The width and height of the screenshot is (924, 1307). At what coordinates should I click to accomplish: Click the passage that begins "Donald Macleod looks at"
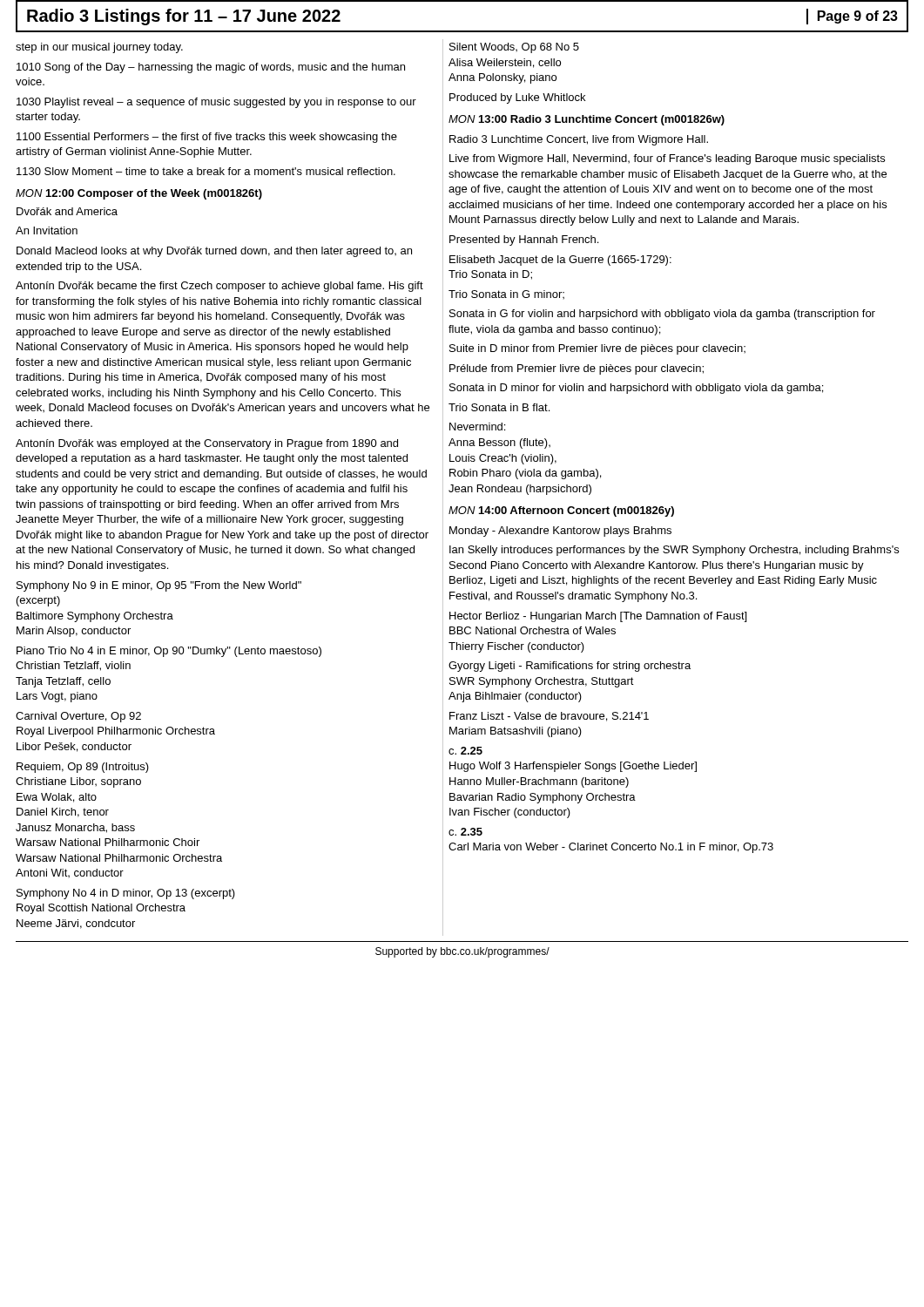(x=223, y=258)
